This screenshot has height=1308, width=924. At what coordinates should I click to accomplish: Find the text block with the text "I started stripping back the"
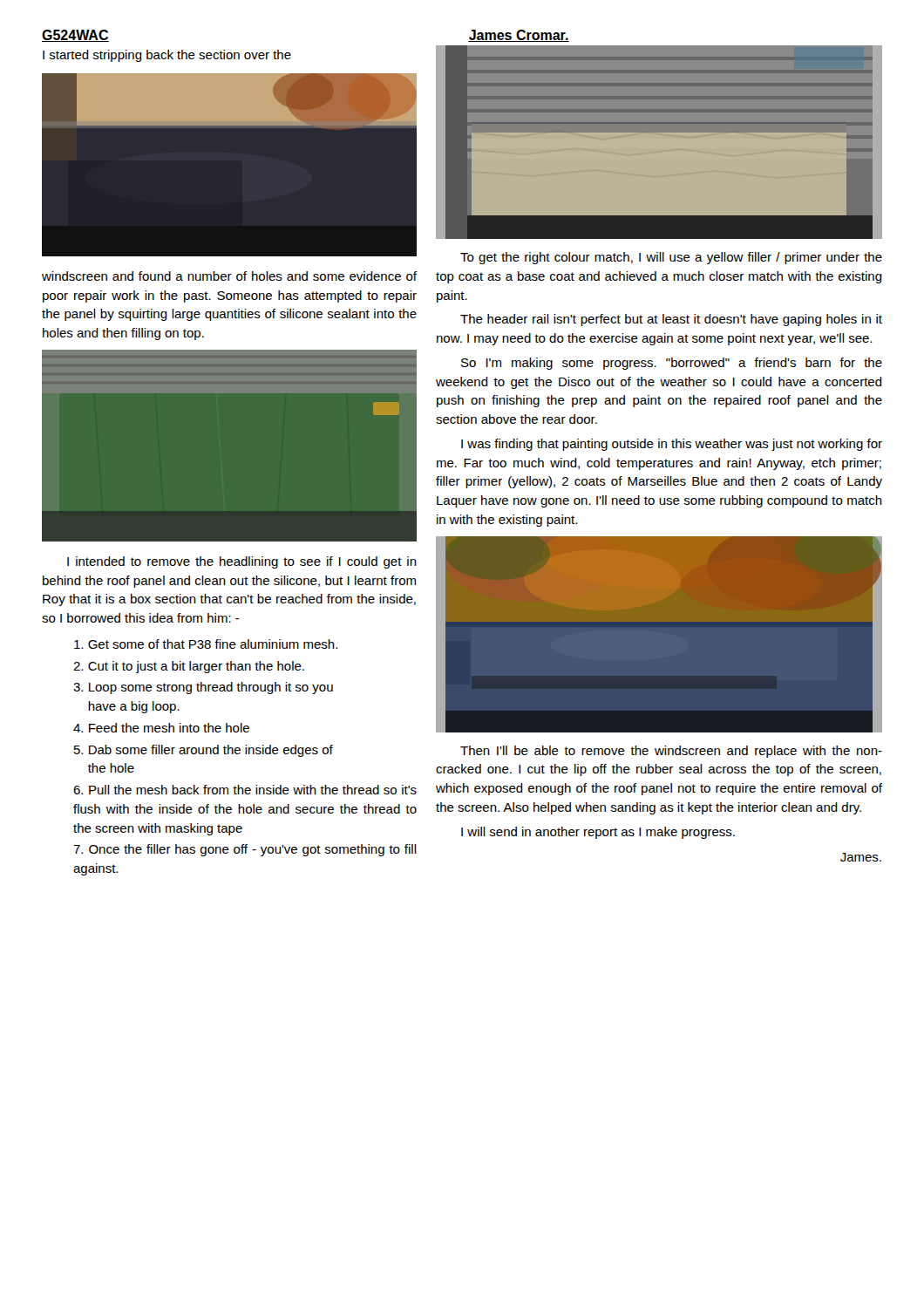click(x=167, y=54)
